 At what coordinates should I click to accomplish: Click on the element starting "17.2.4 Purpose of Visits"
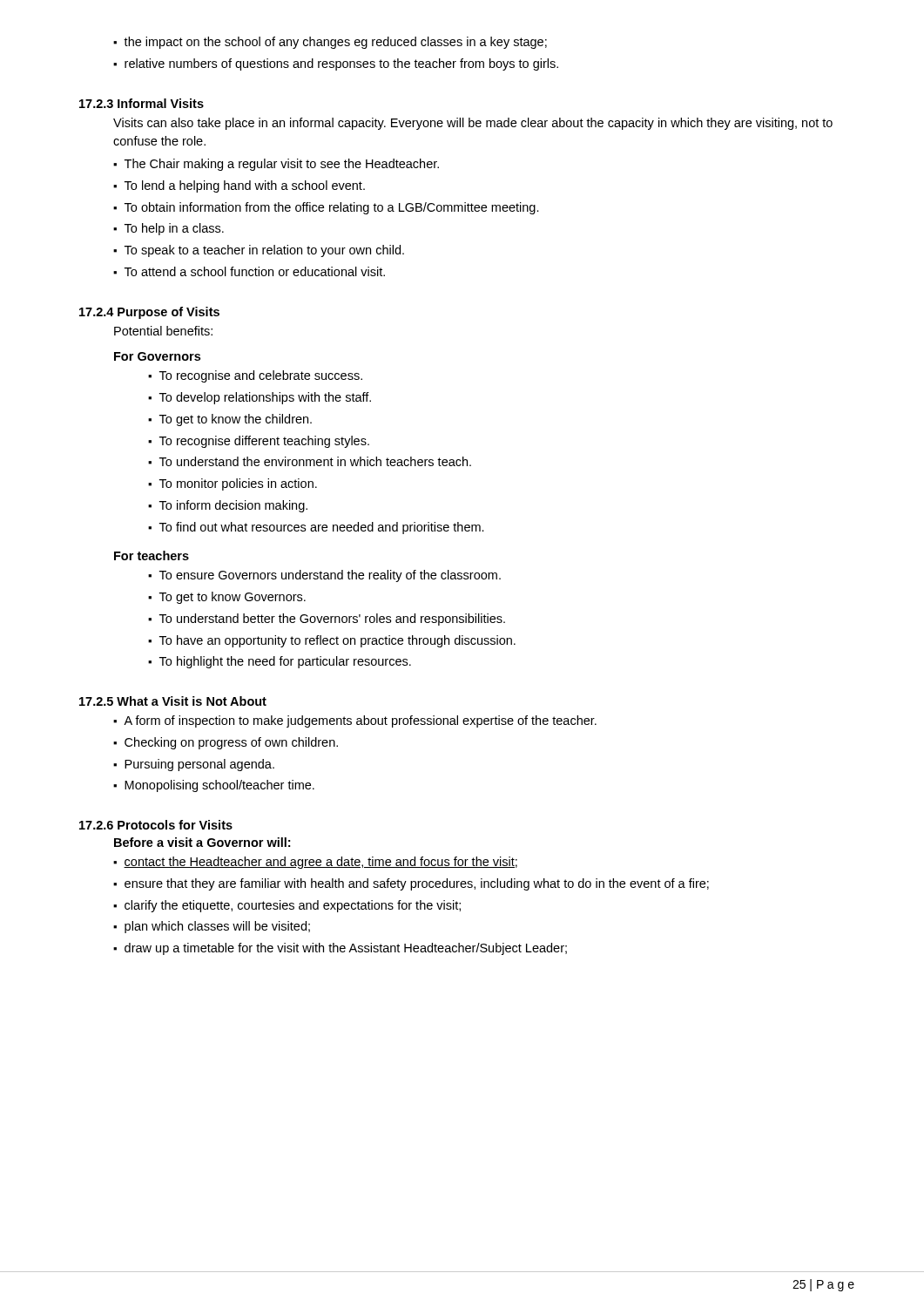pyautogui.click(x=149, y=312)
